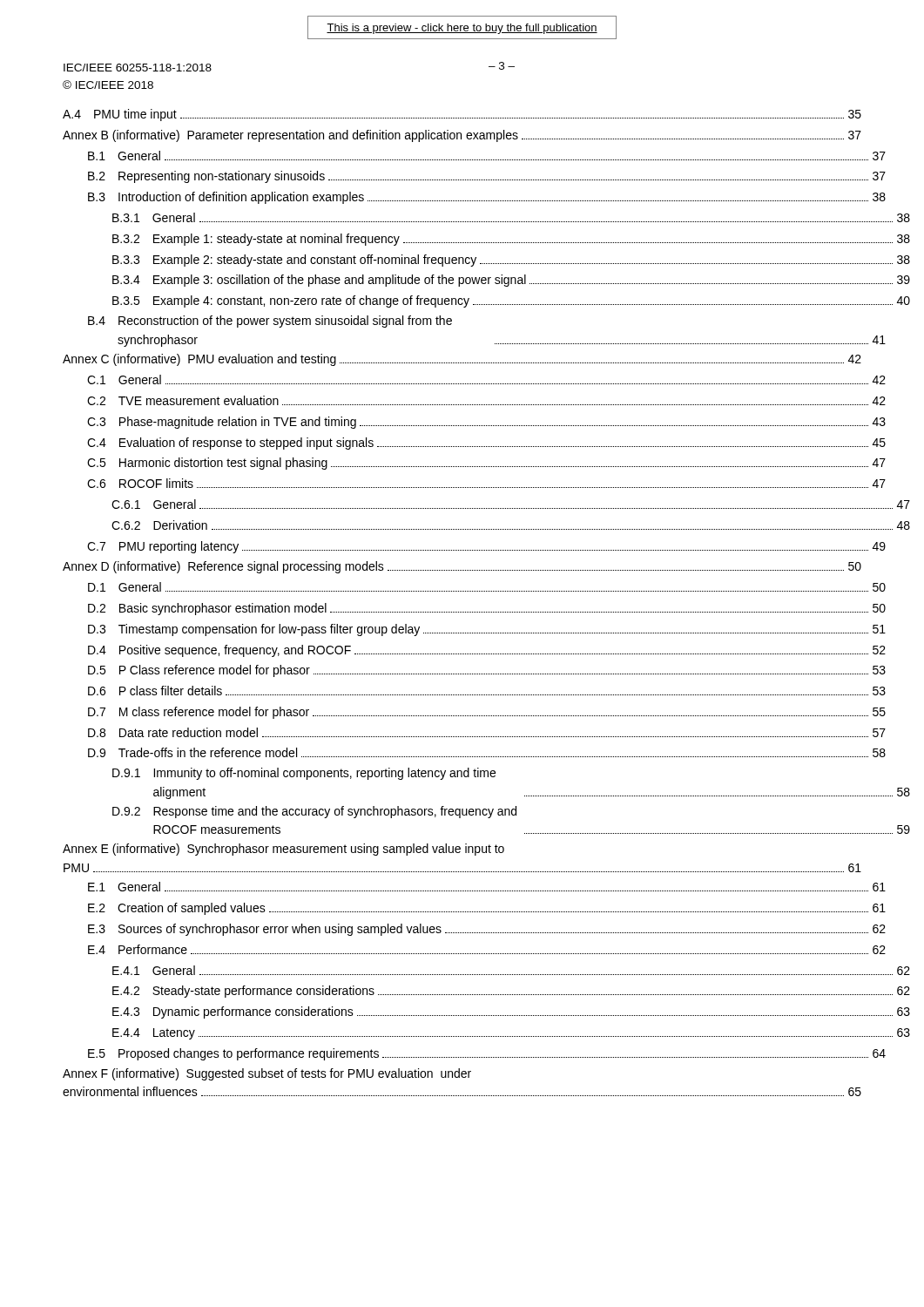
Task: Click on the text starting "C.6.1 General 47"
Action: pos(511,505)
